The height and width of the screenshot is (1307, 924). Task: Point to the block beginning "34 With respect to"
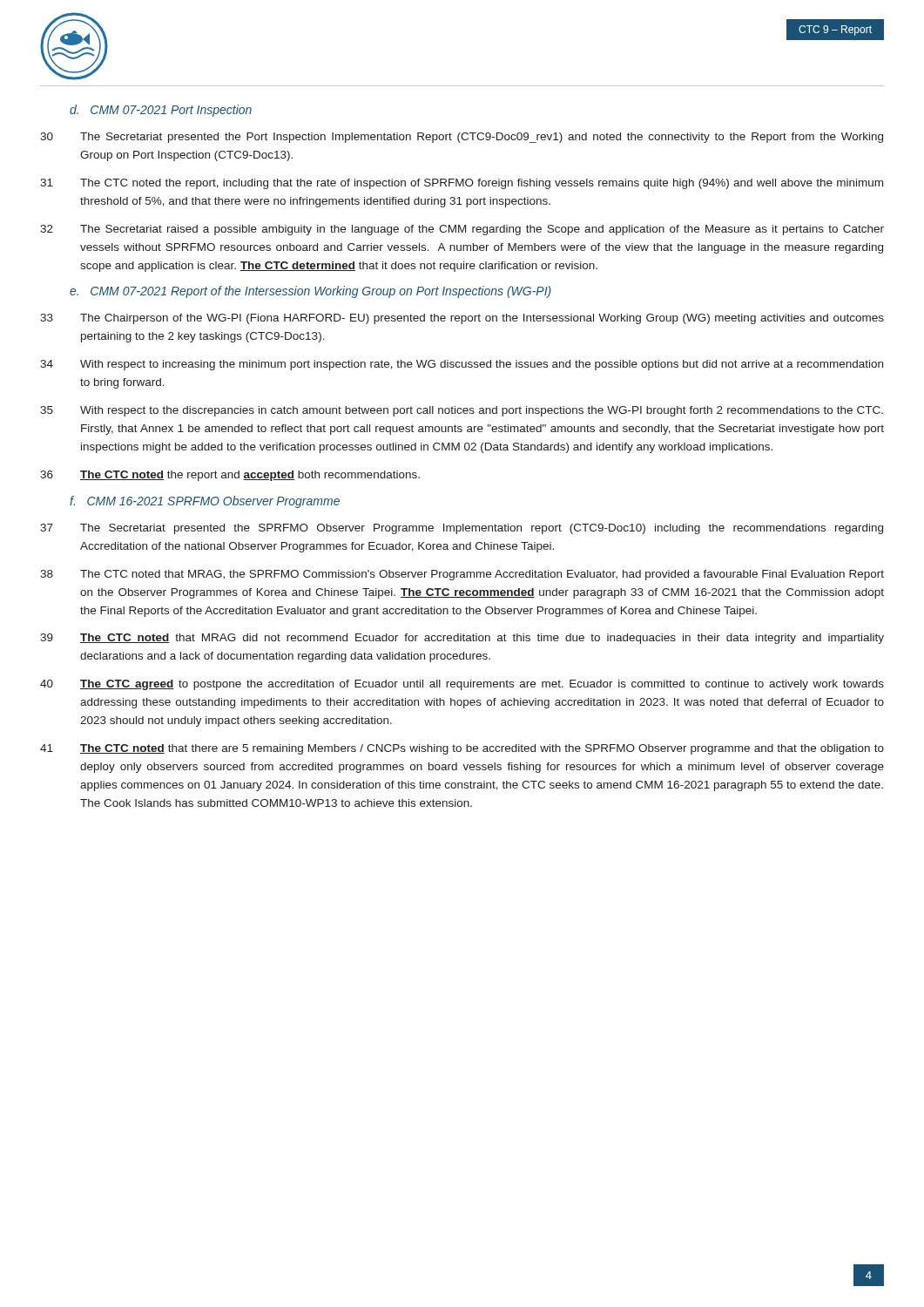tap(462, 374)
